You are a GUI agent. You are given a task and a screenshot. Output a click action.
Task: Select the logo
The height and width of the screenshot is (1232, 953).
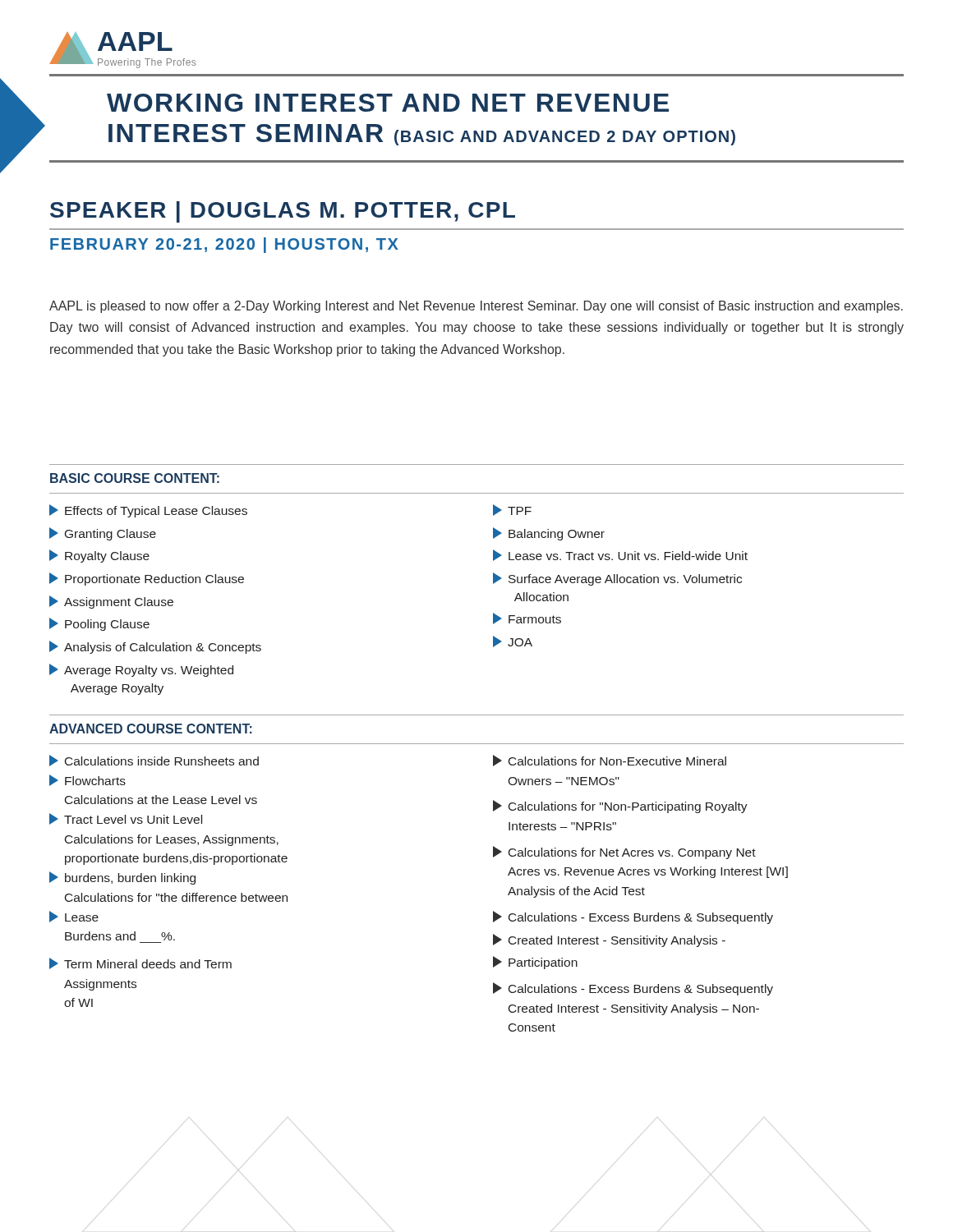[x=123, y=49]
